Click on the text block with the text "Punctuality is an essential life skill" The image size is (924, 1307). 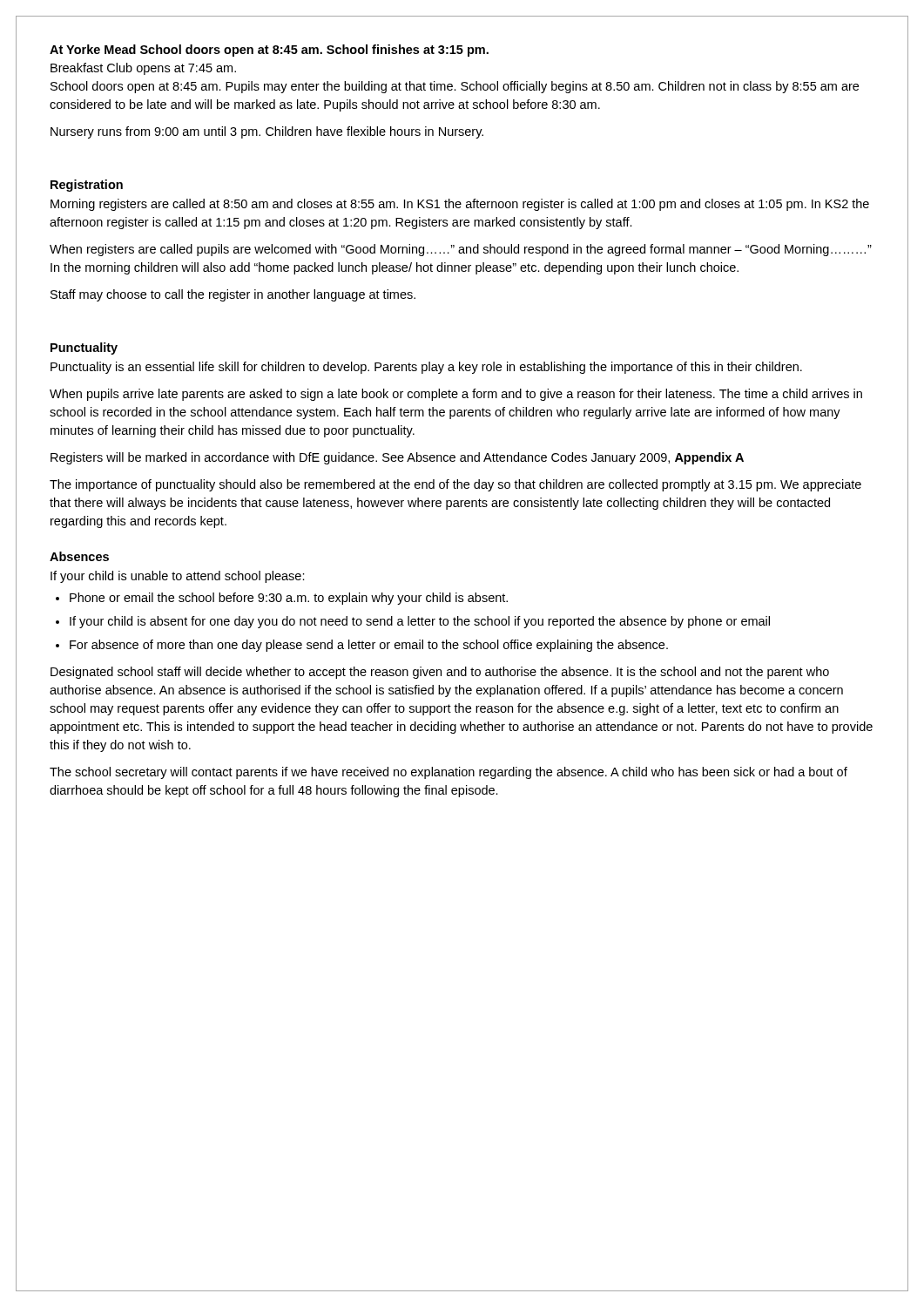point(462,367)
